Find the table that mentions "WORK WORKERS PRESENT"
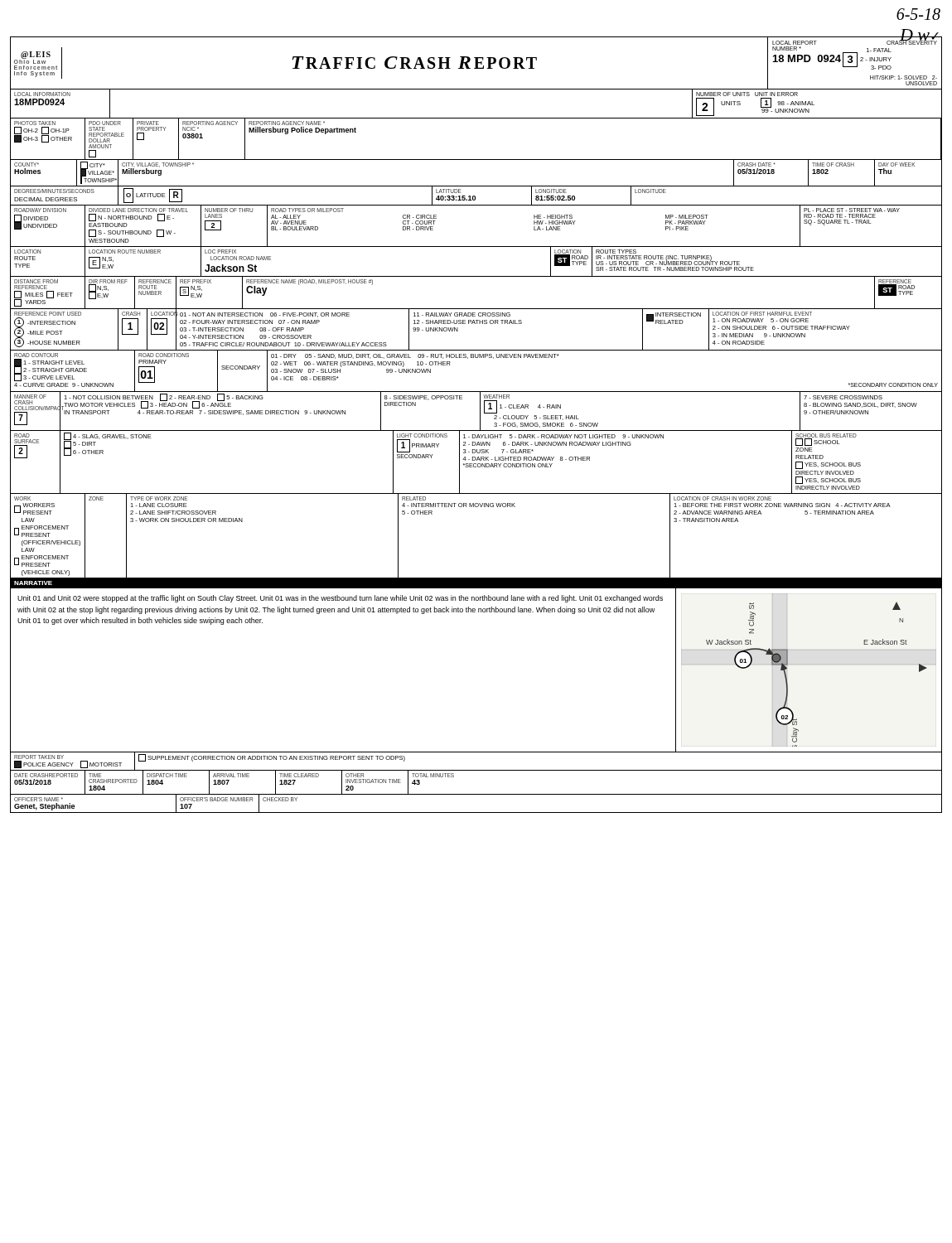This screenshot has width=952, height=1243. click(476, 536)
